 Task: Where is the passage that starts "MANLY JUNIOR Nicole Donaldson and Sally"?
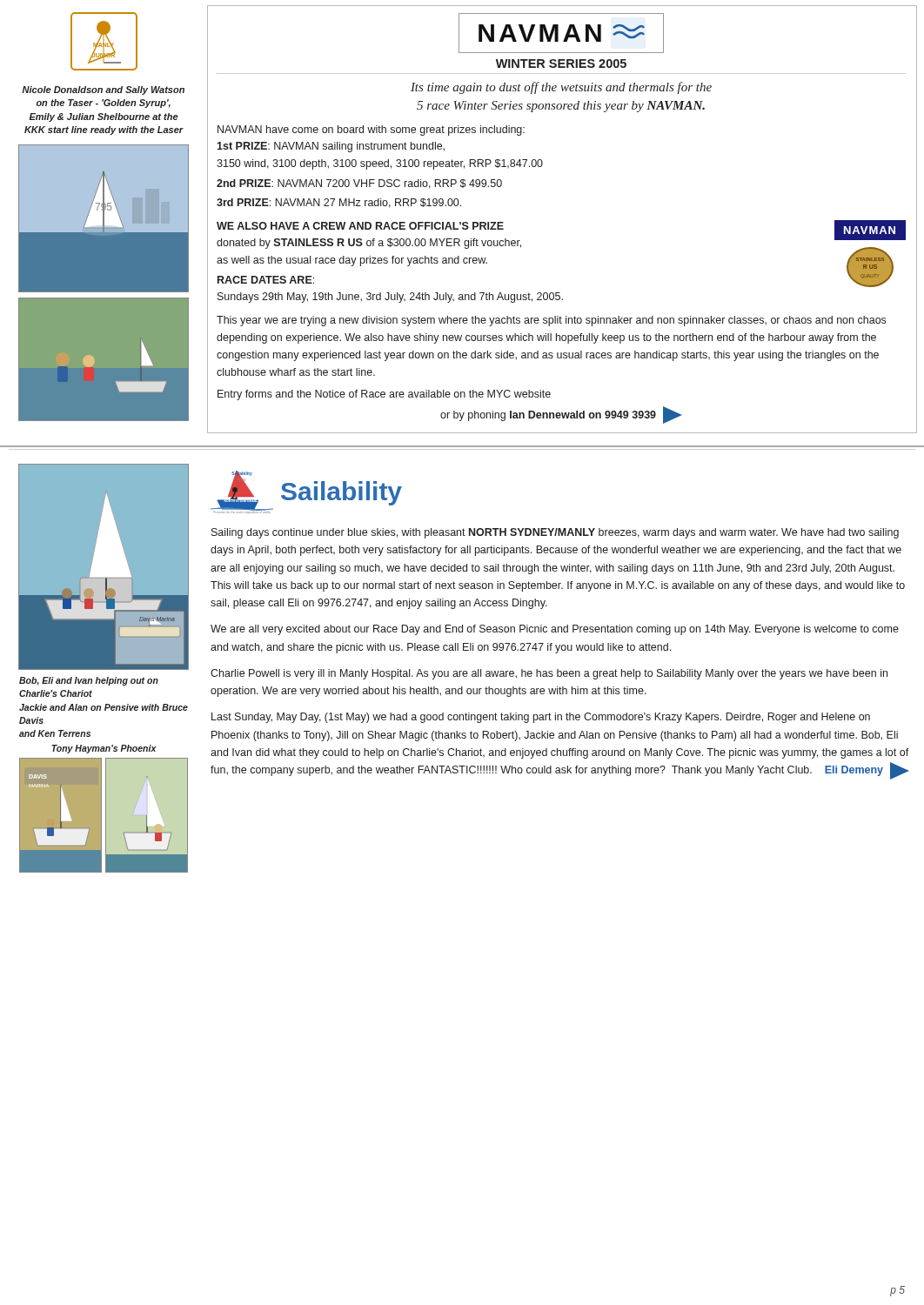click(x=104, y=215)
